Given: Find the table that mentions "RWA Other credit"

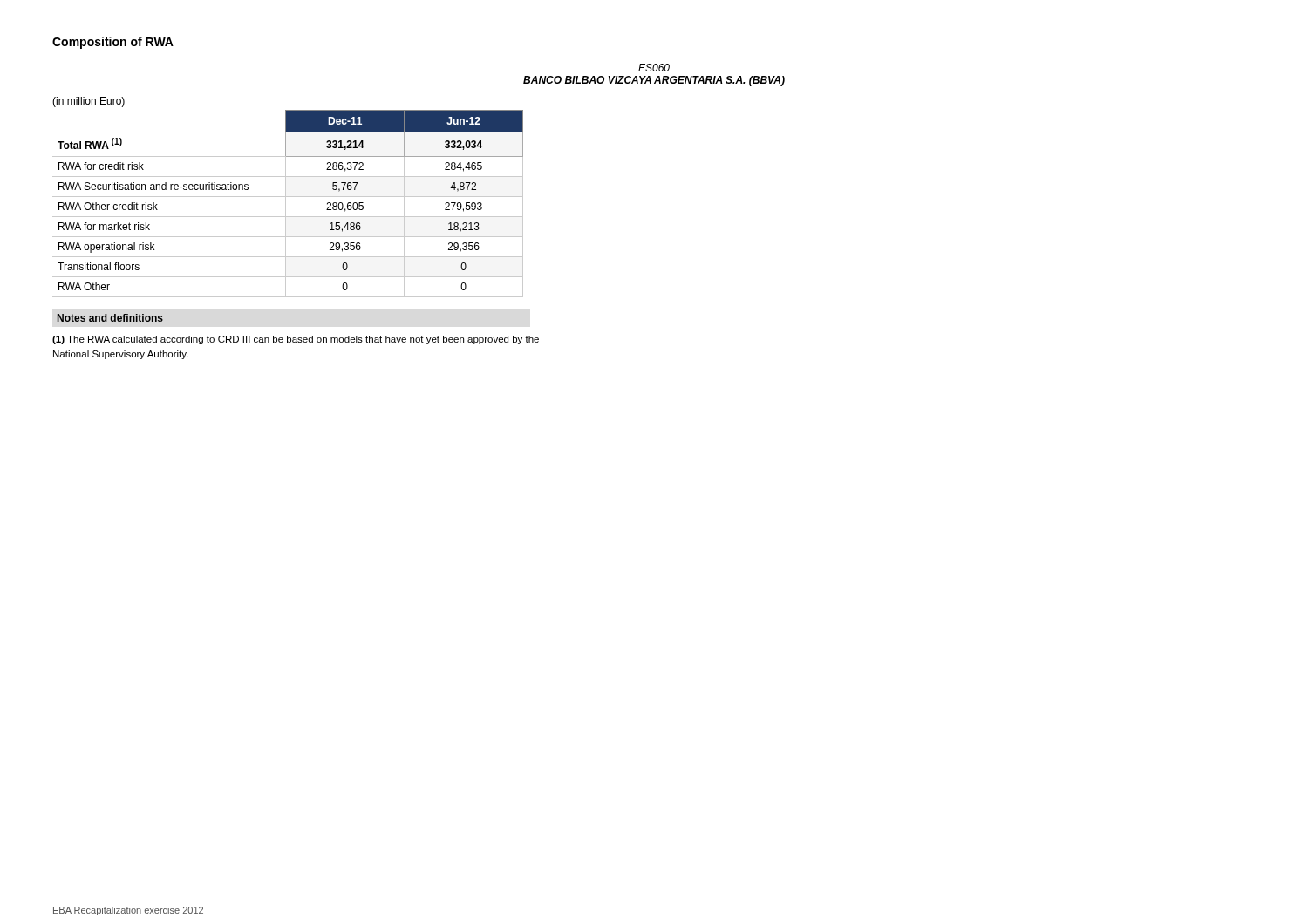Looking at the screenshot, I should [654, 204].
